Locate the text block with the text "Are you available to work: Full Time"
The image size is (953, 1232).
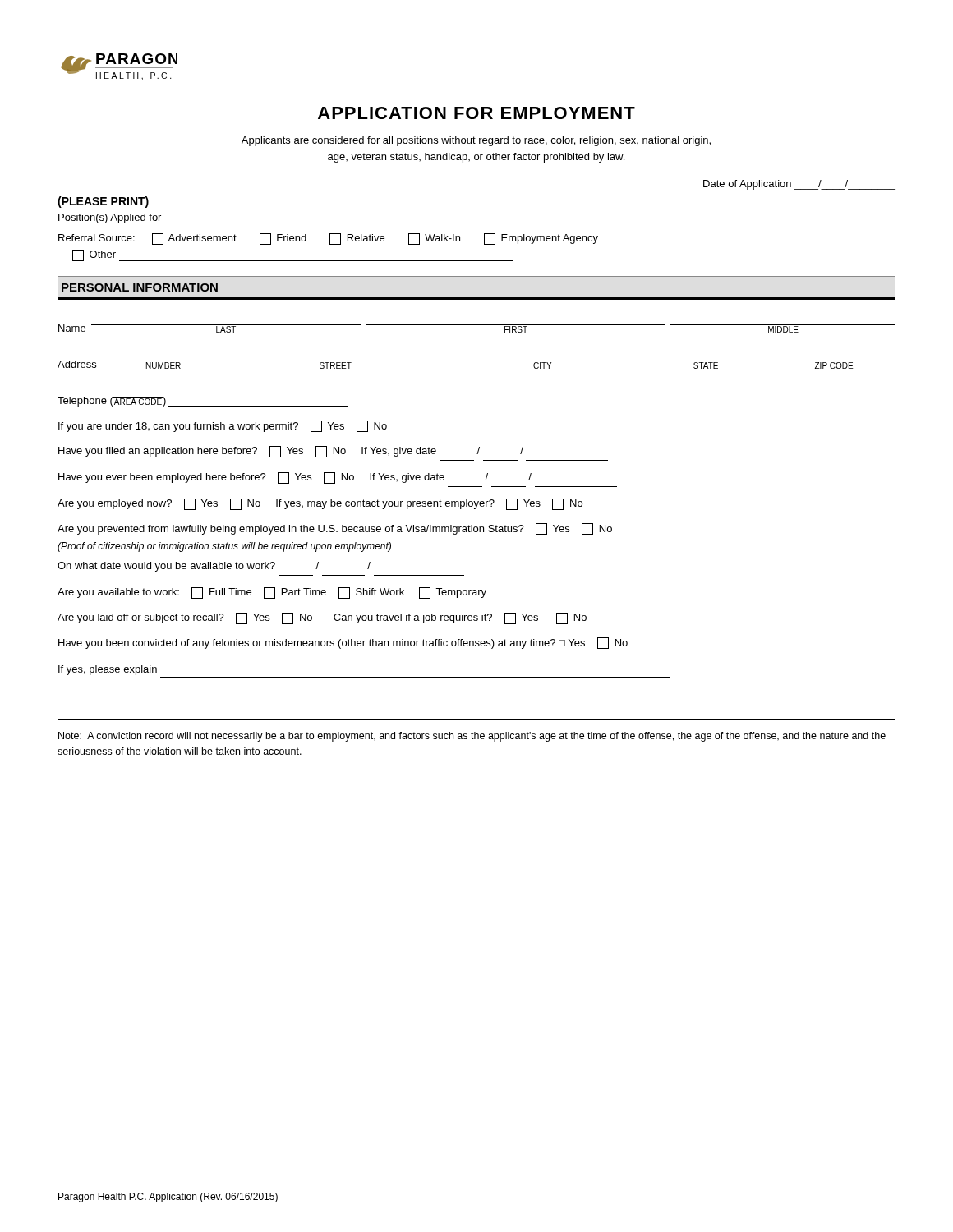(272, 592)
